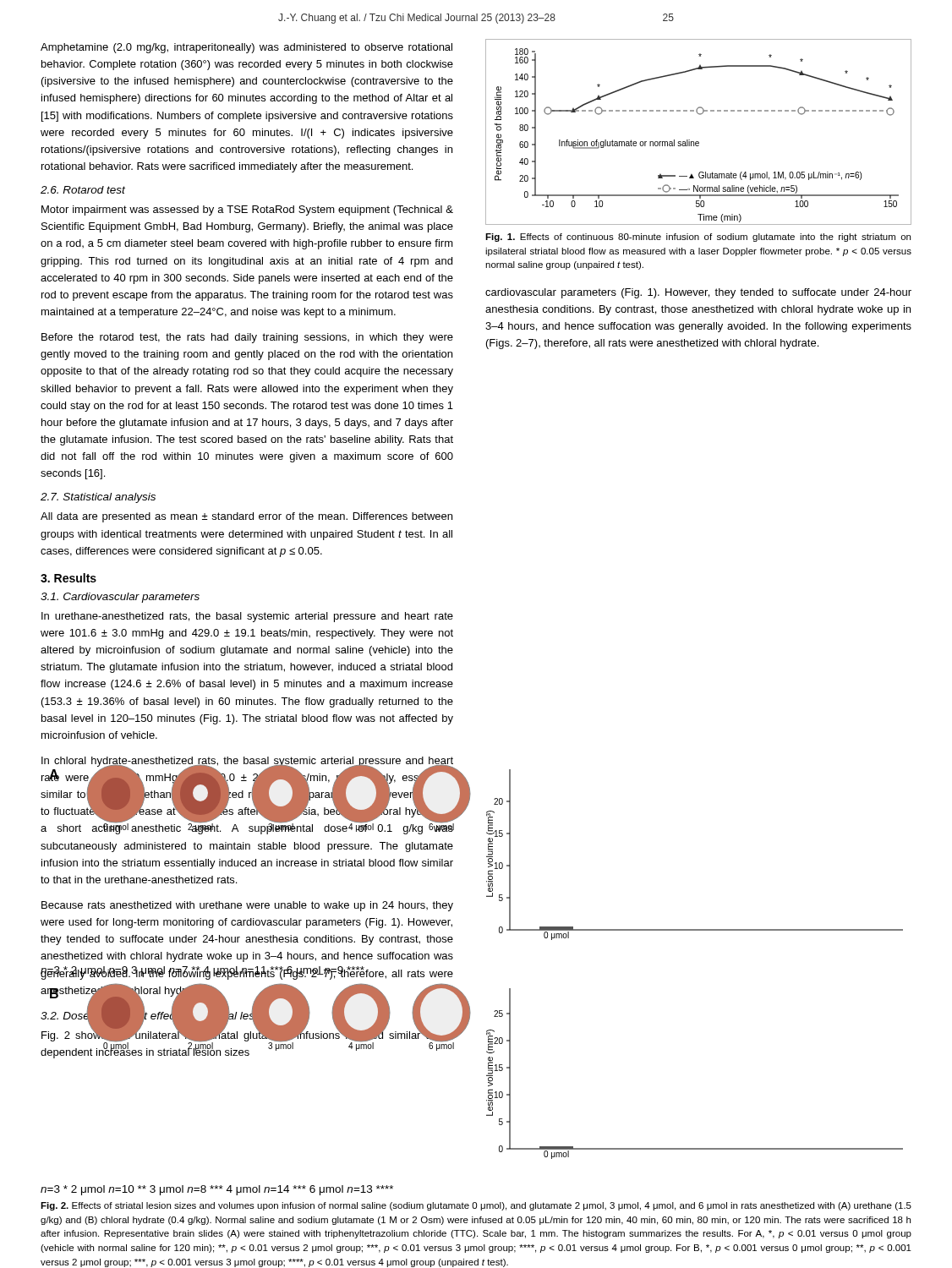
Task: Point to the text block starting "Fig. 1. Effects of continuous"
Action: pyautogui.click(x=698, y=251)
